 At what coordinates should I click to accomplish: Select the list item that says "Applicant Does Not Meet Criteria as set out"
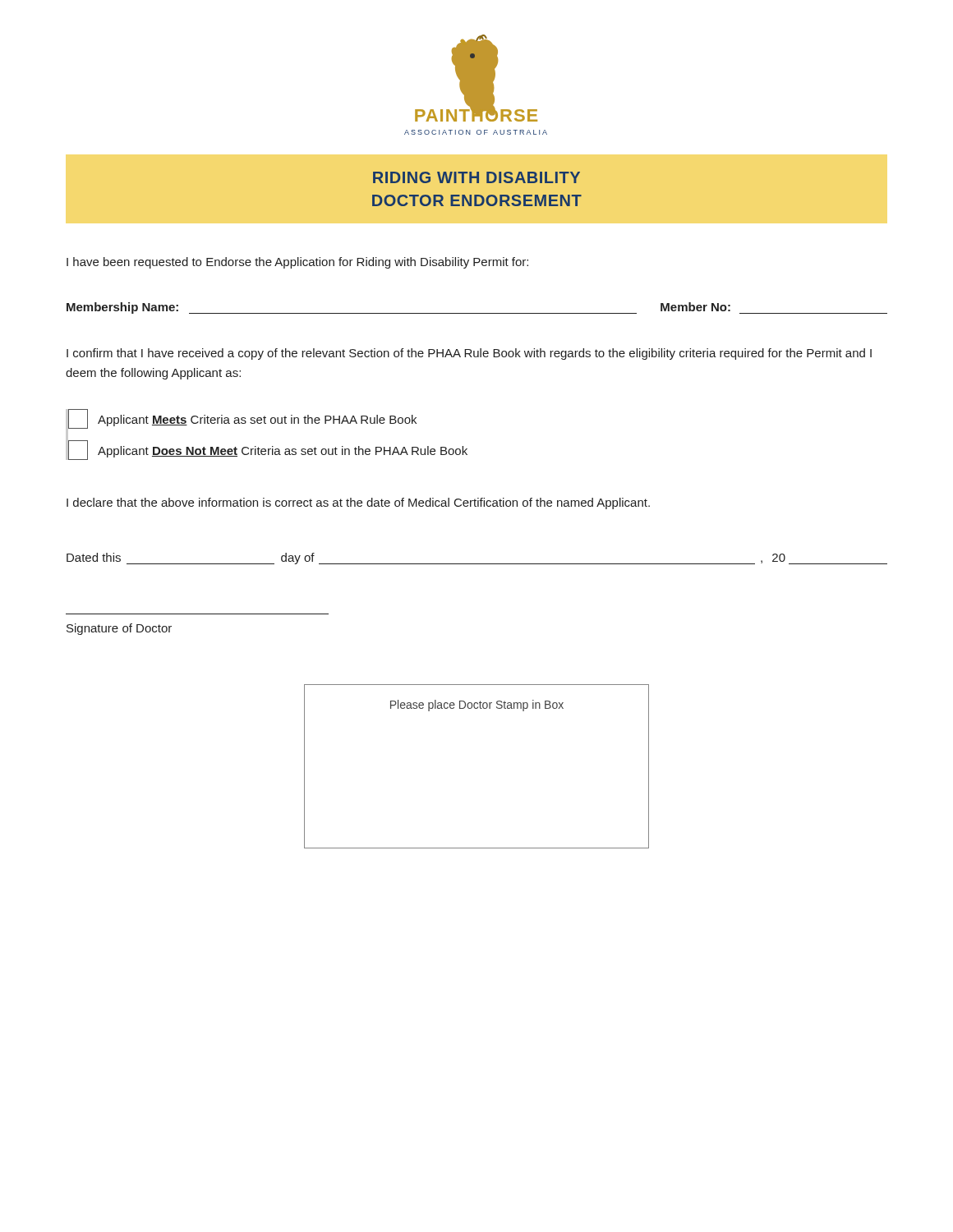[x=268, y=450]
